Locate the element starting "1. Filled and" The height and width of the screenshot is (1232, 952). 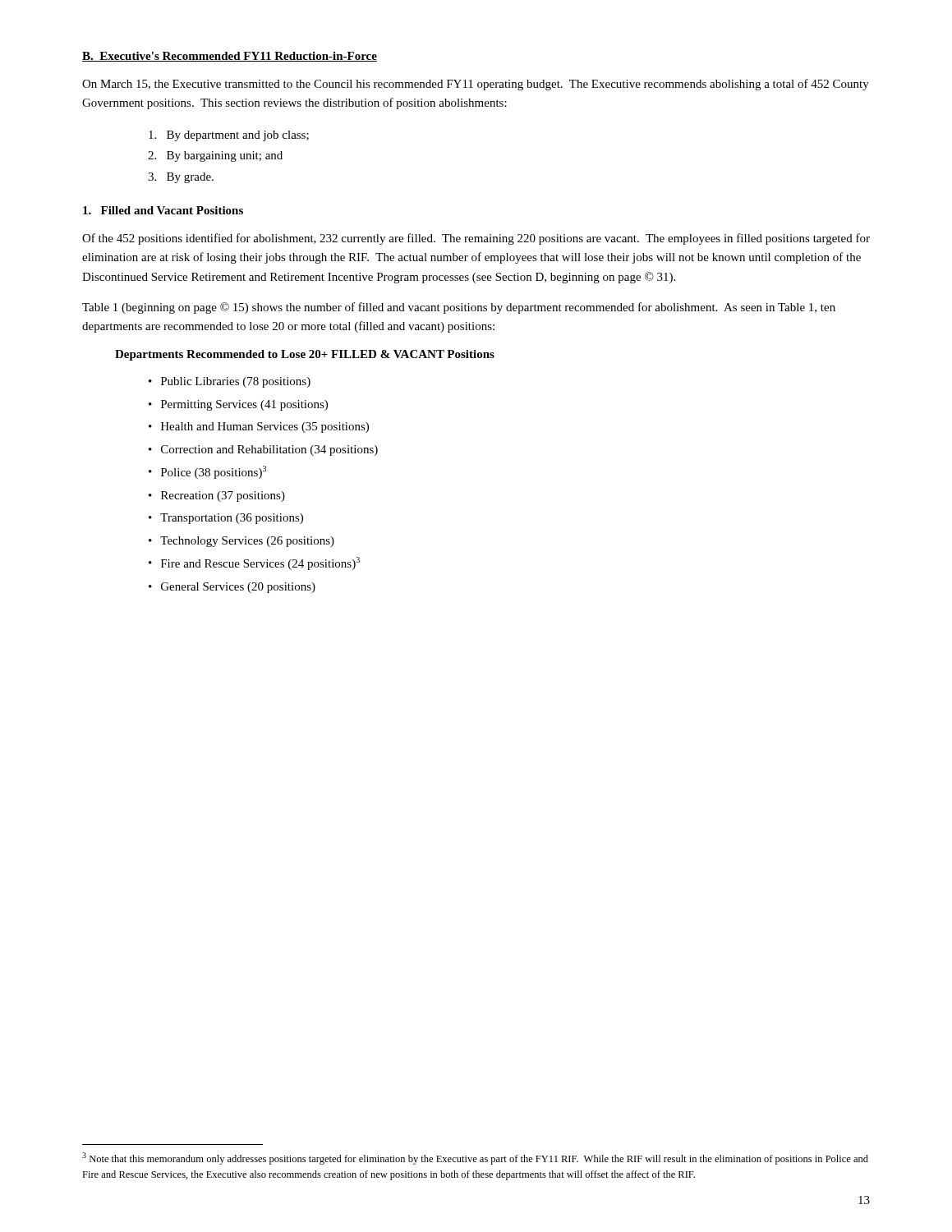pyautogui.click(x=163, y=210)
